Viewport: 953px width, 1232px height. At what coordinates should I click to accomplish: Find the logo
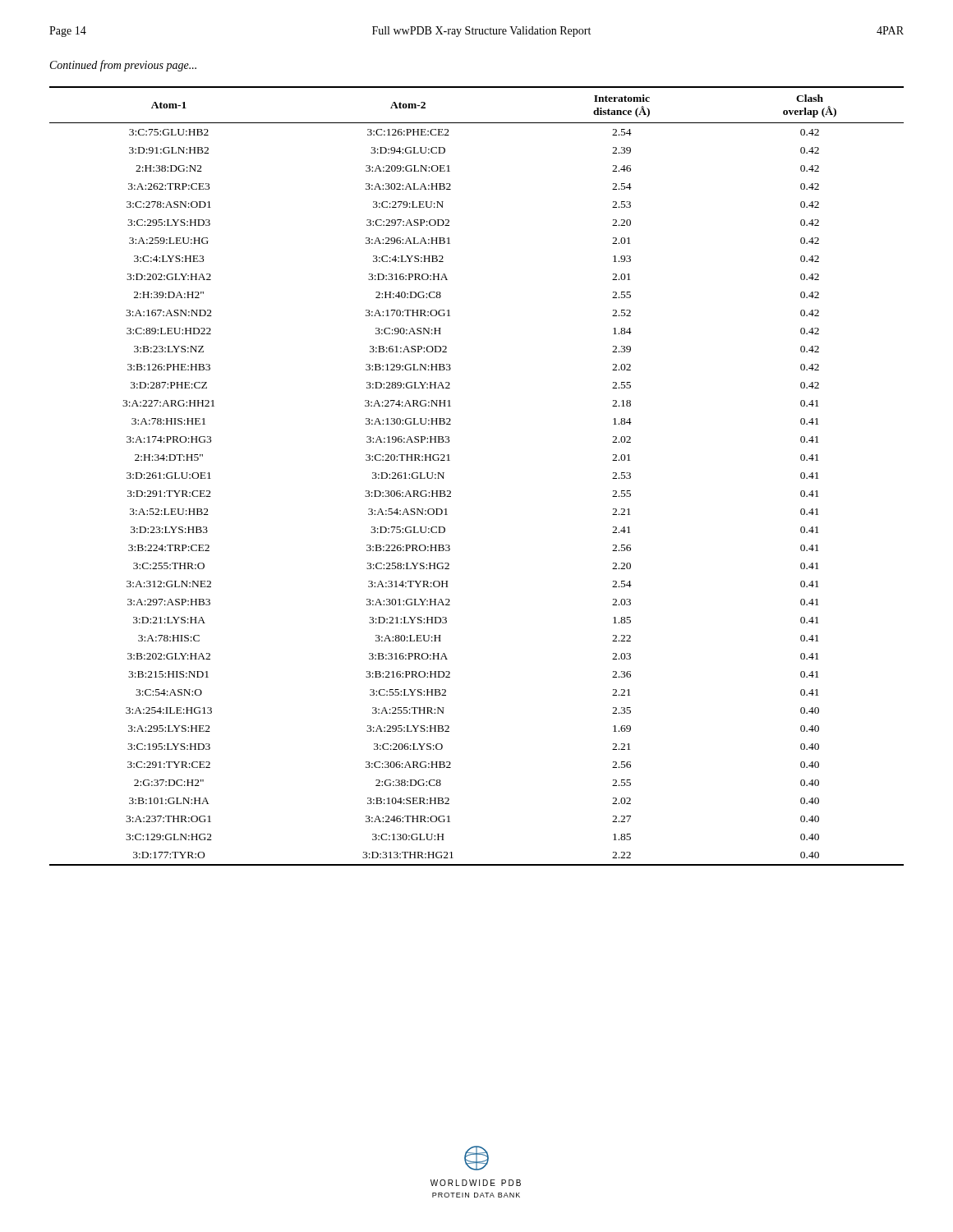coord(476,1171)
